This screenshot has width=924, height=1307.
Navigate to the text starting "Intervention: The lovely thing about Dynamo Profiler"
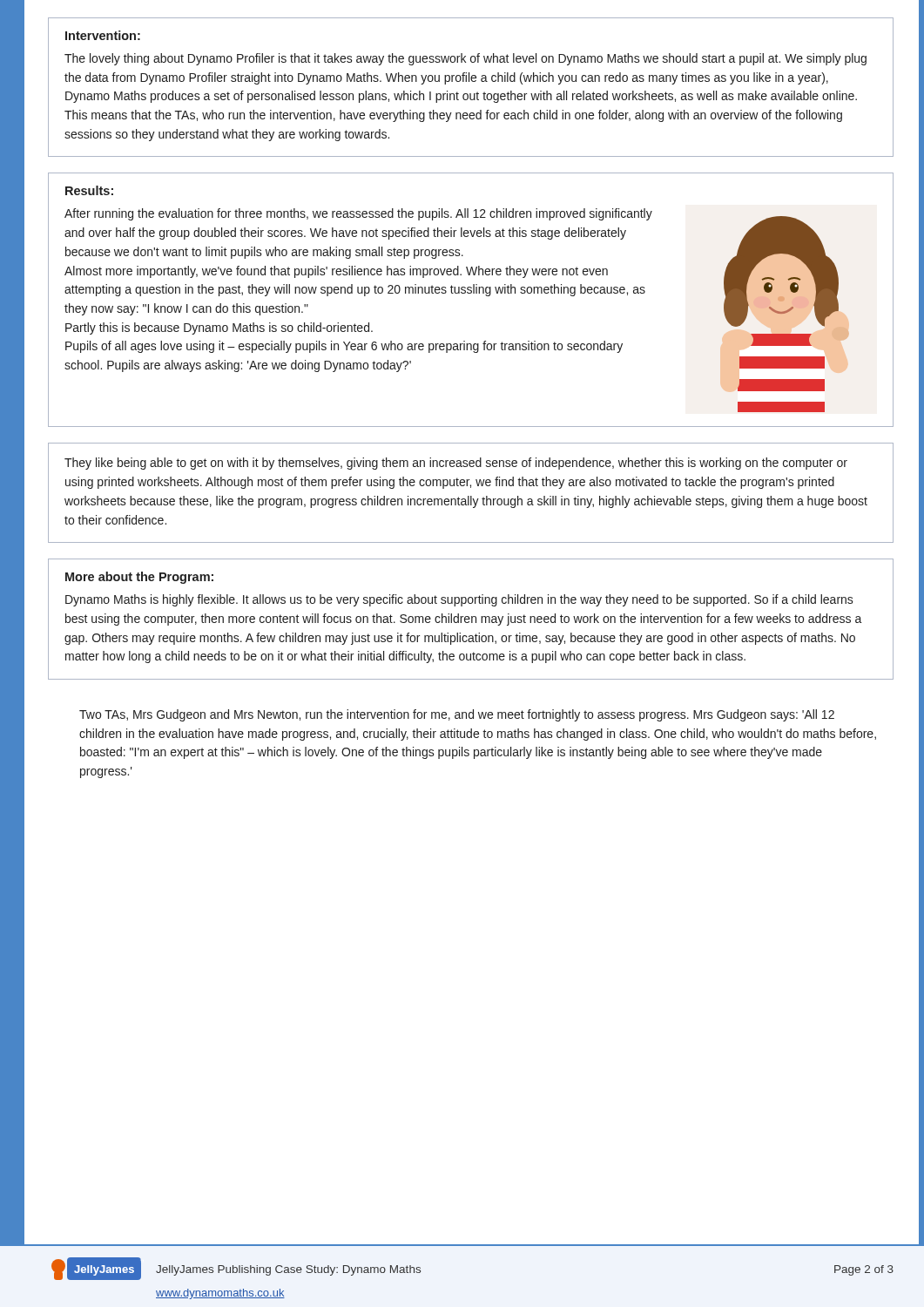[x=471, y=86]
